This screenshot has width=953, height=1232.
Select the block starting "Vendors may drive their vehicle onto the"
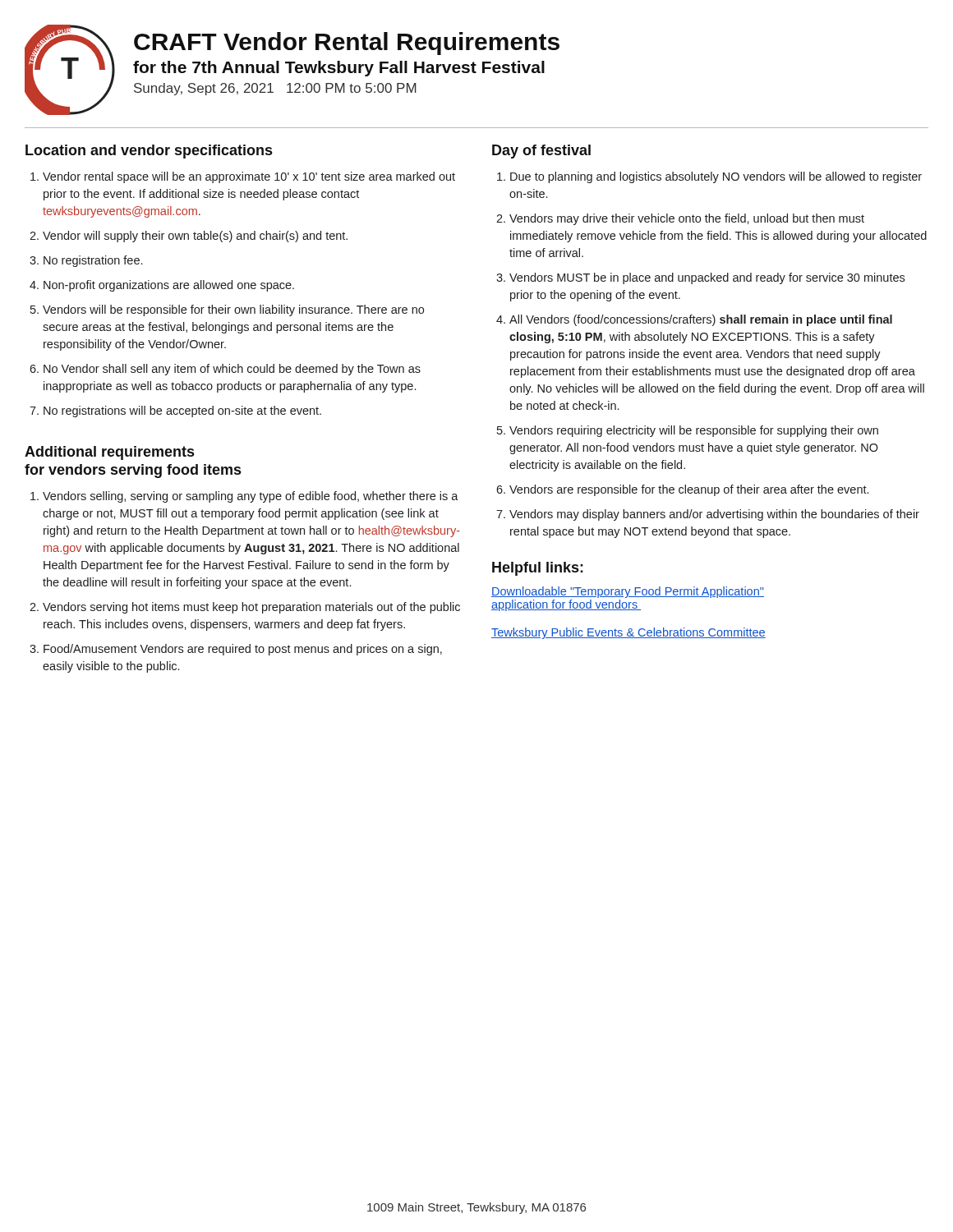[718, 235]
